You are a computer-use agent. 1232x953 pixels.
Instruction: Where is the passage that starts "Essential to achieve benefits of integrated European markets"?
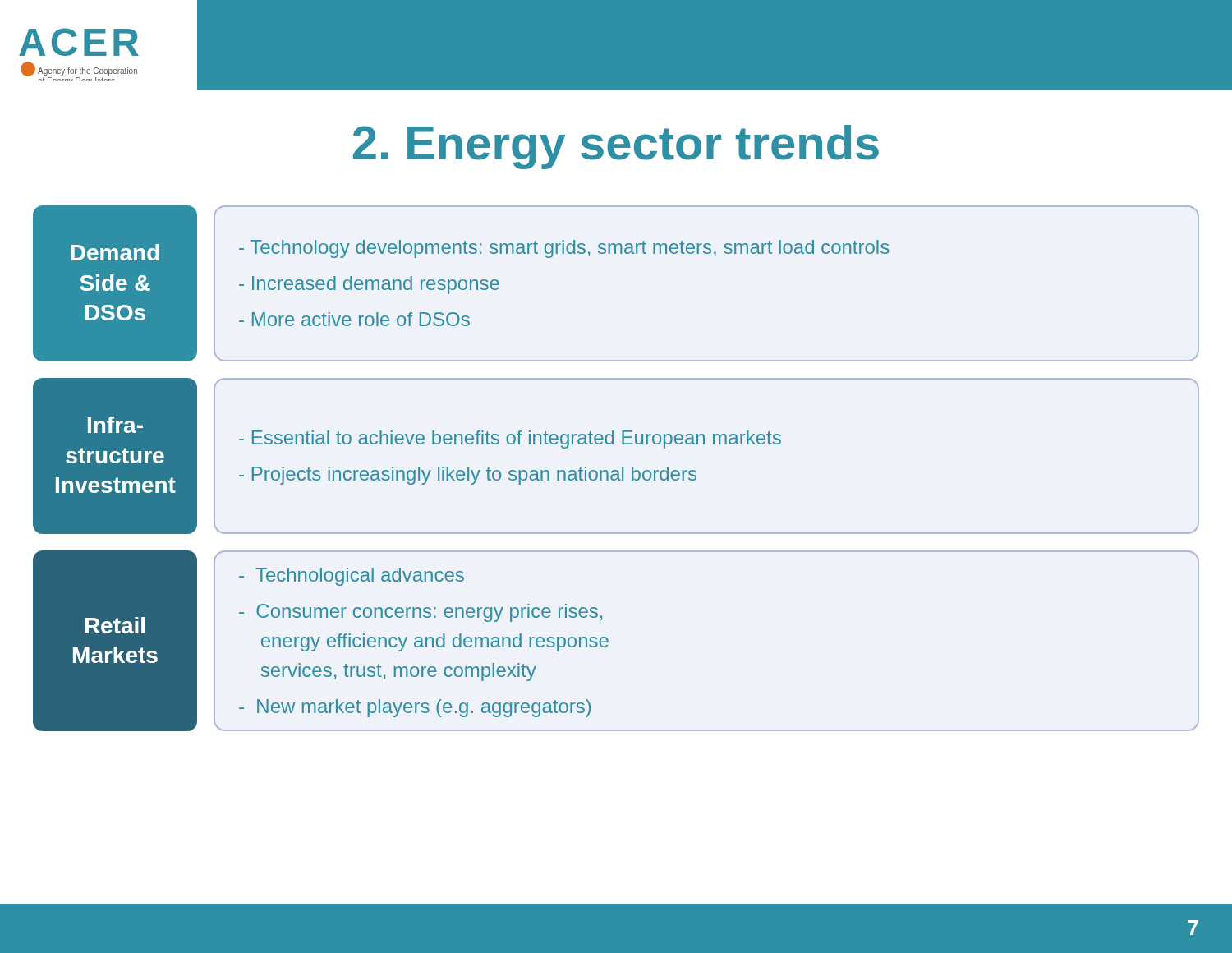(x=510, y=440)
